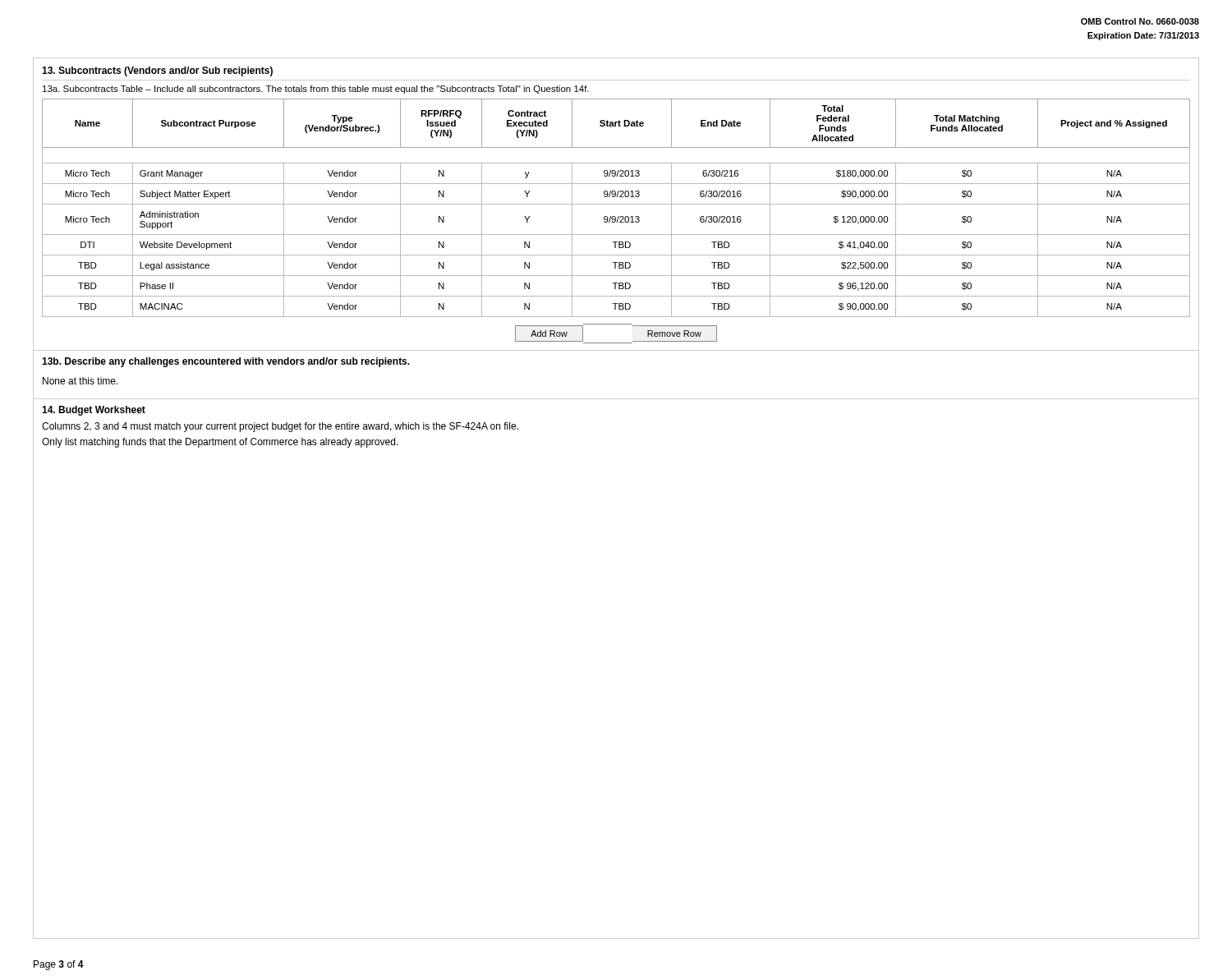This screenshot has width=1232, height=980.
Task: Point to the block starting "Add Row Remove Row"
Action: [x=616, y=334]
